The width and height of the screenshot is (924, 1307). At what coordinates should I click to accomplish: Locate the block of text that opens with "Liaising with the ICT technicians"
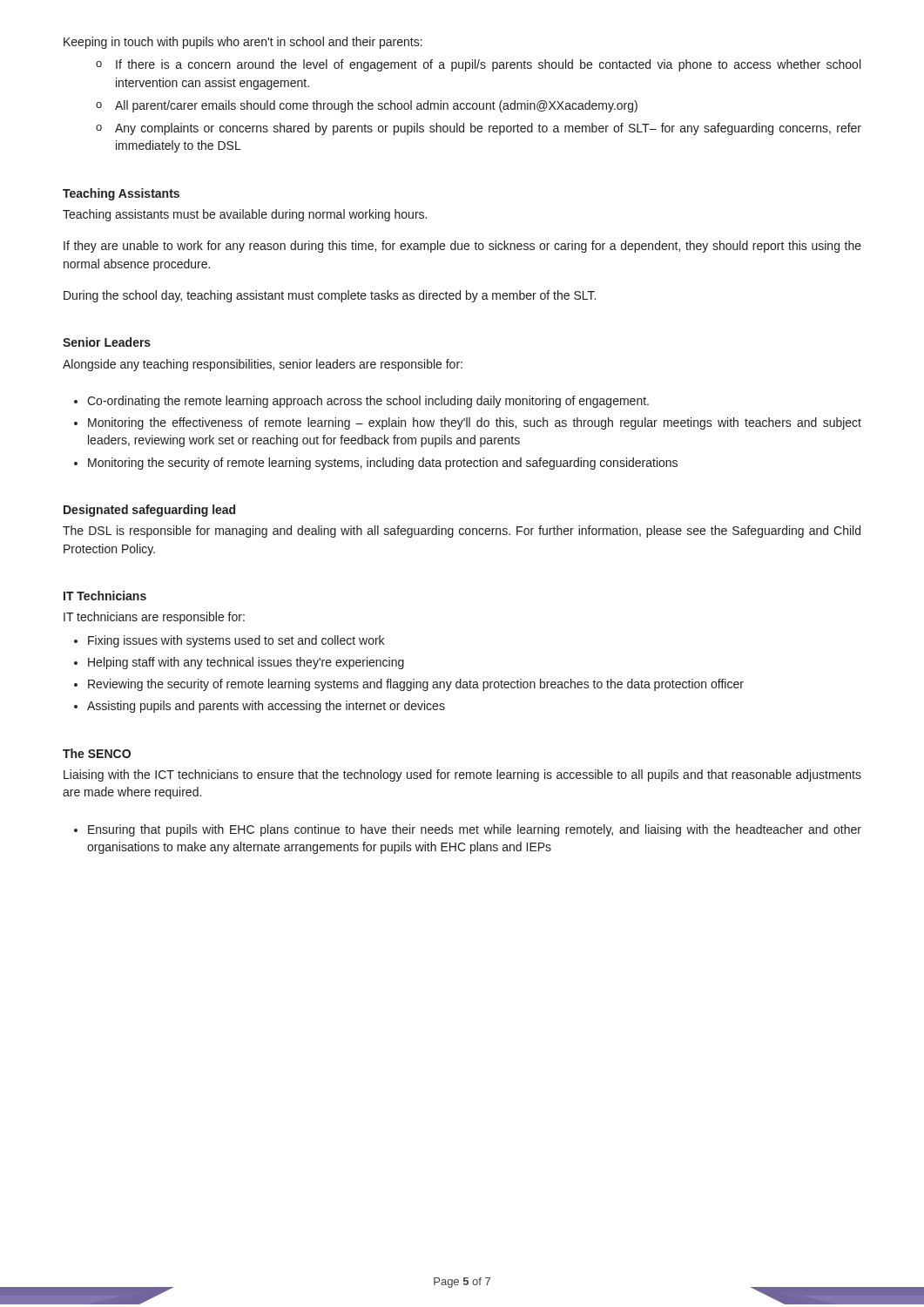pyautogui.click(x=462, y=784)
